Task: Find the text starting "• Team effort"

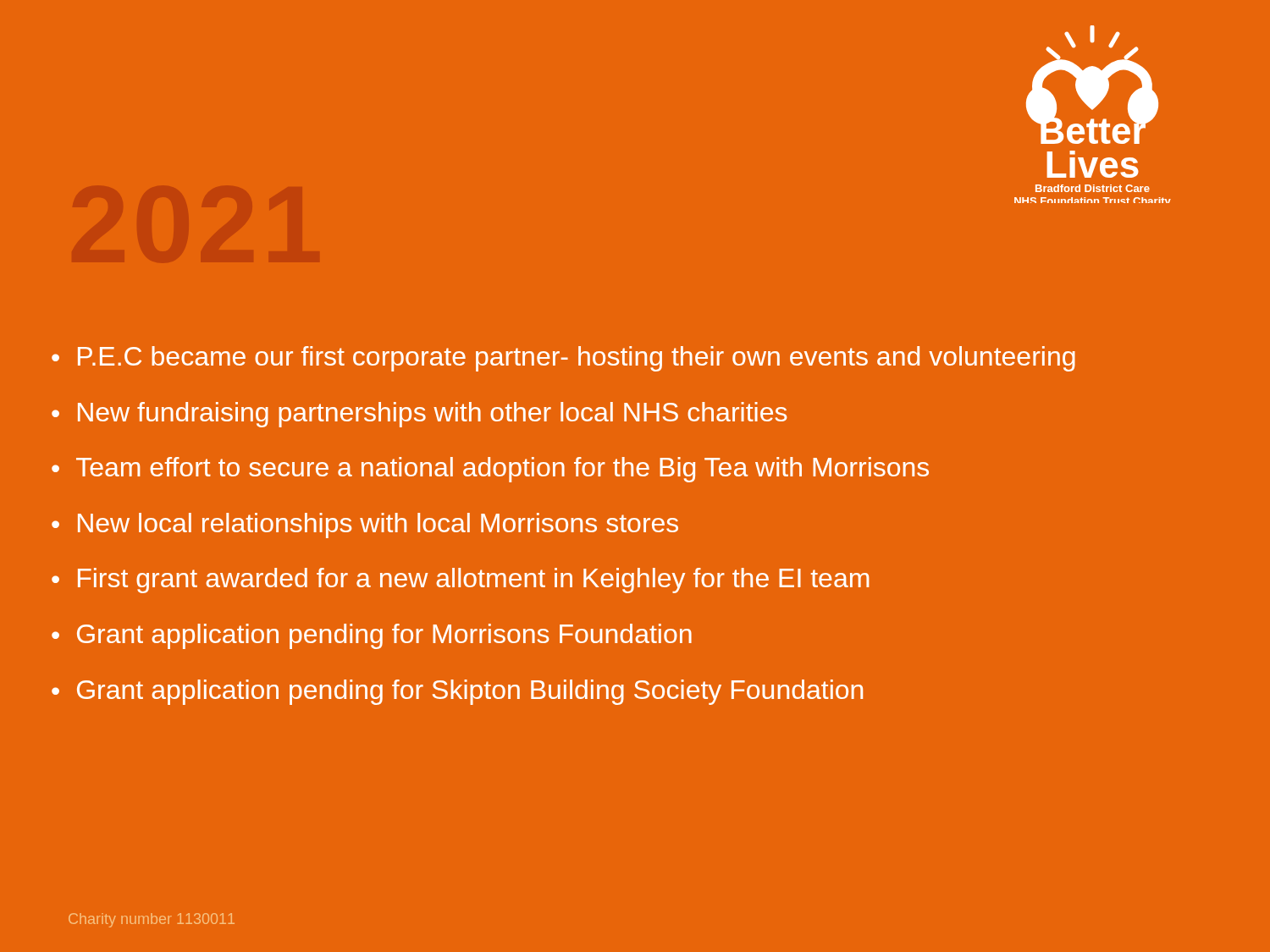Action: [490, 468]
